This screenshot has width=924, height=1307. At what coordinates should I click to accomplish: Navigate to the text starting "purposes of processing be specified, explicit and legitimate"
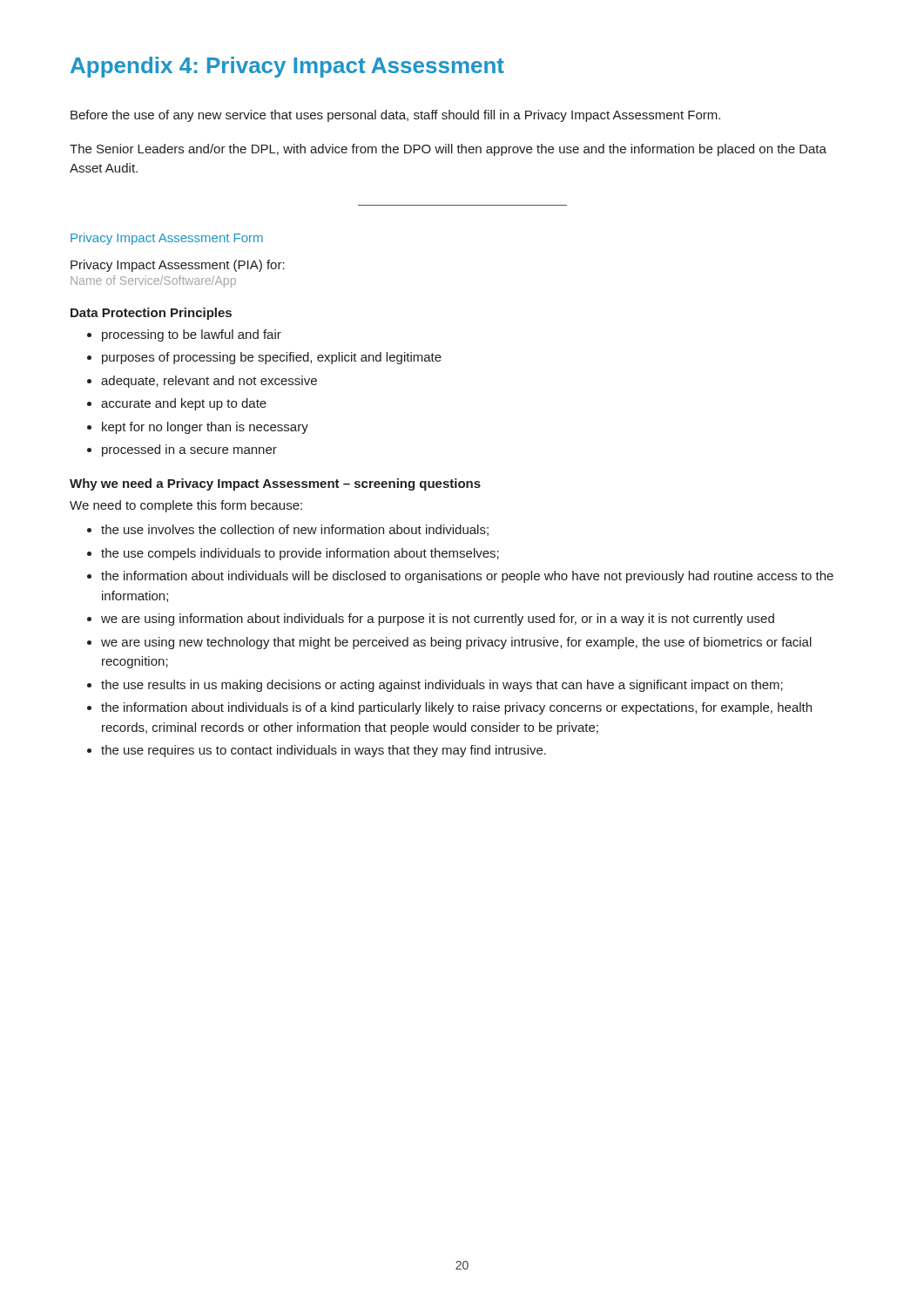(272, 358)
